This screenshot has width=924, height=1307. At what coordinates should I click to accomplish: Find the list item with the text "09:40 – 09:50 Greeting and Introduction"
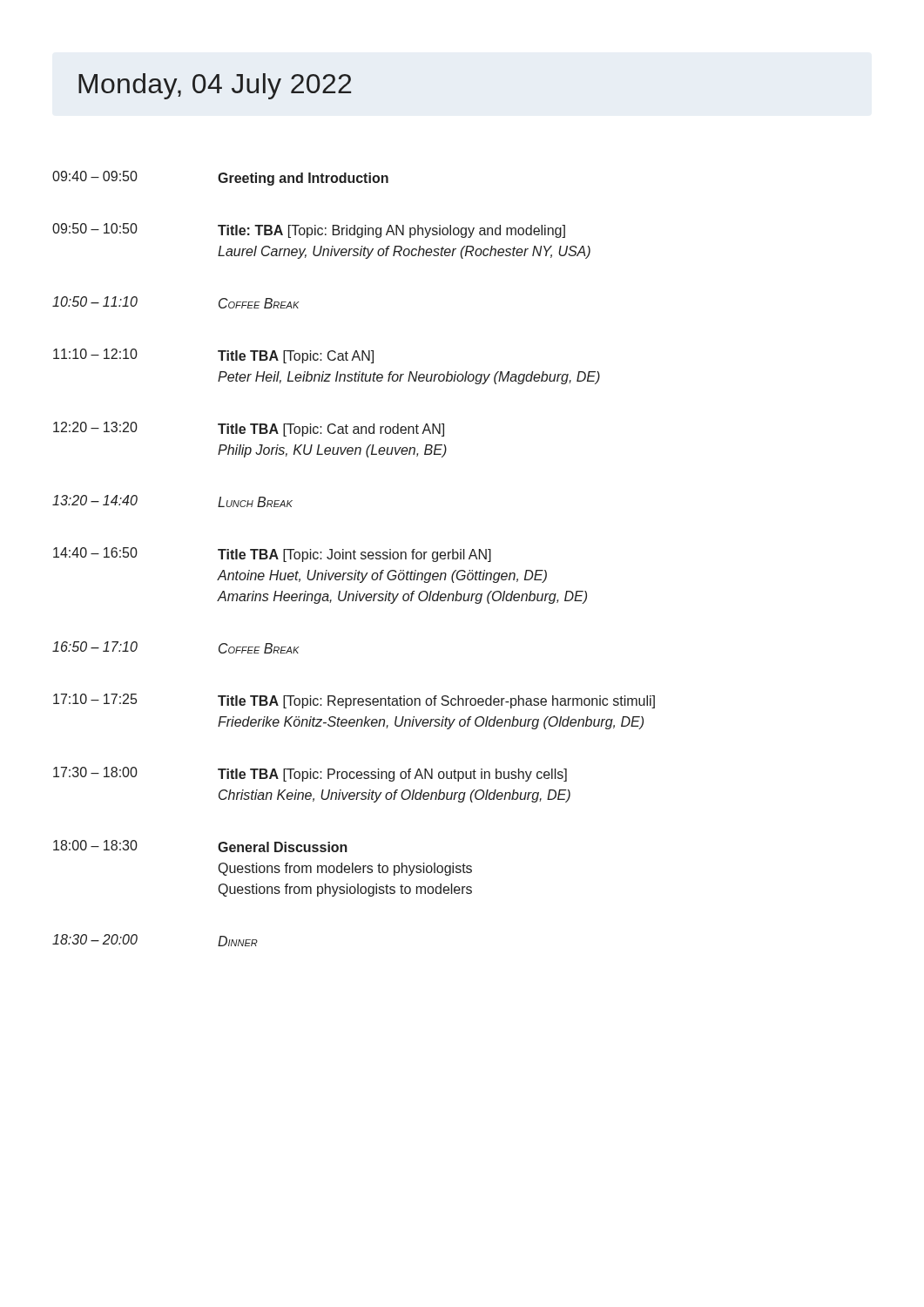[220, 178]
